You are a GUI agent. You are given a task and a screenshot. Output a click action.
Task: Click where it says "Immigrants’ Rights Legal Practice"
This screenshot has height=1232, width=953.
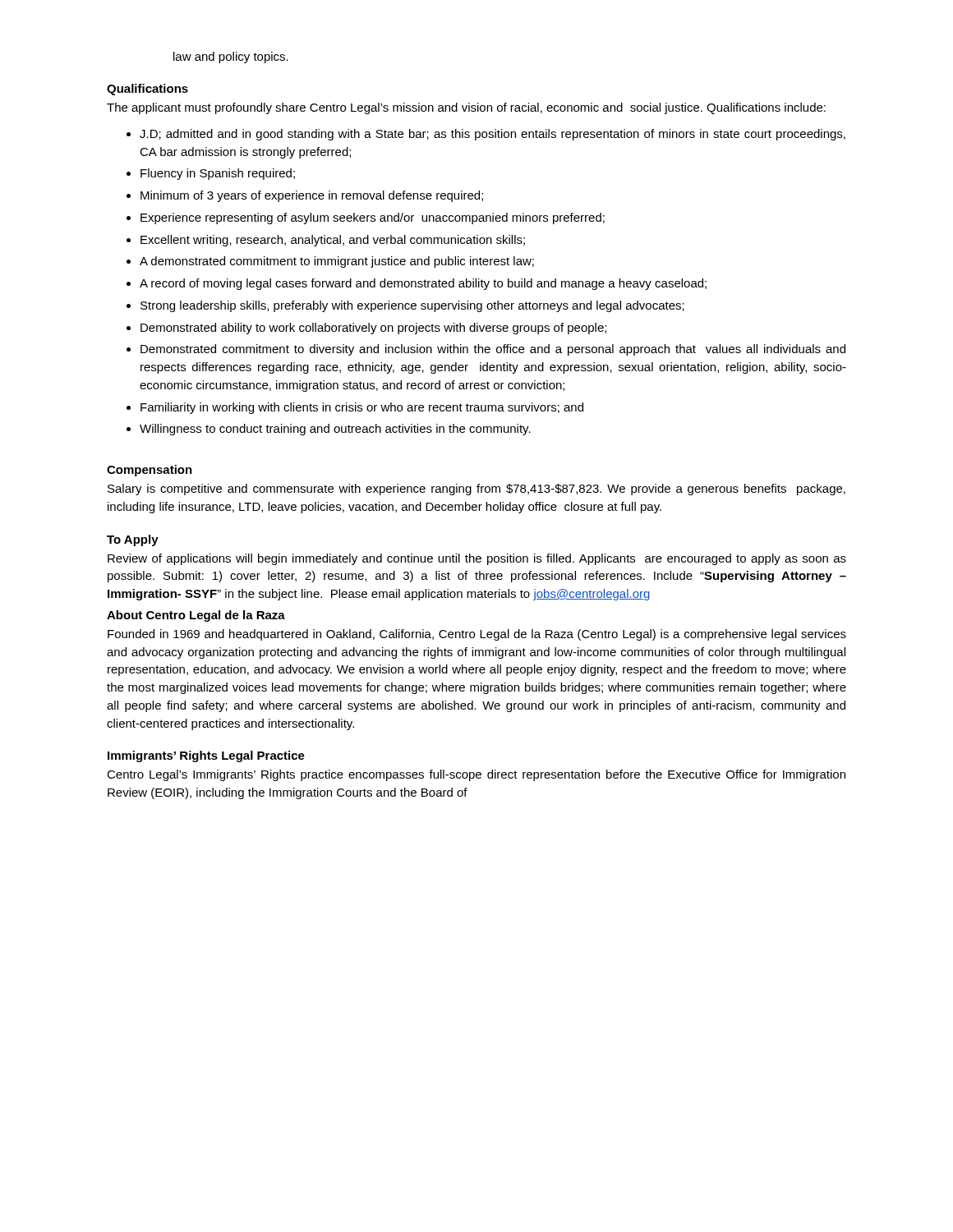[x=206, y=755]
